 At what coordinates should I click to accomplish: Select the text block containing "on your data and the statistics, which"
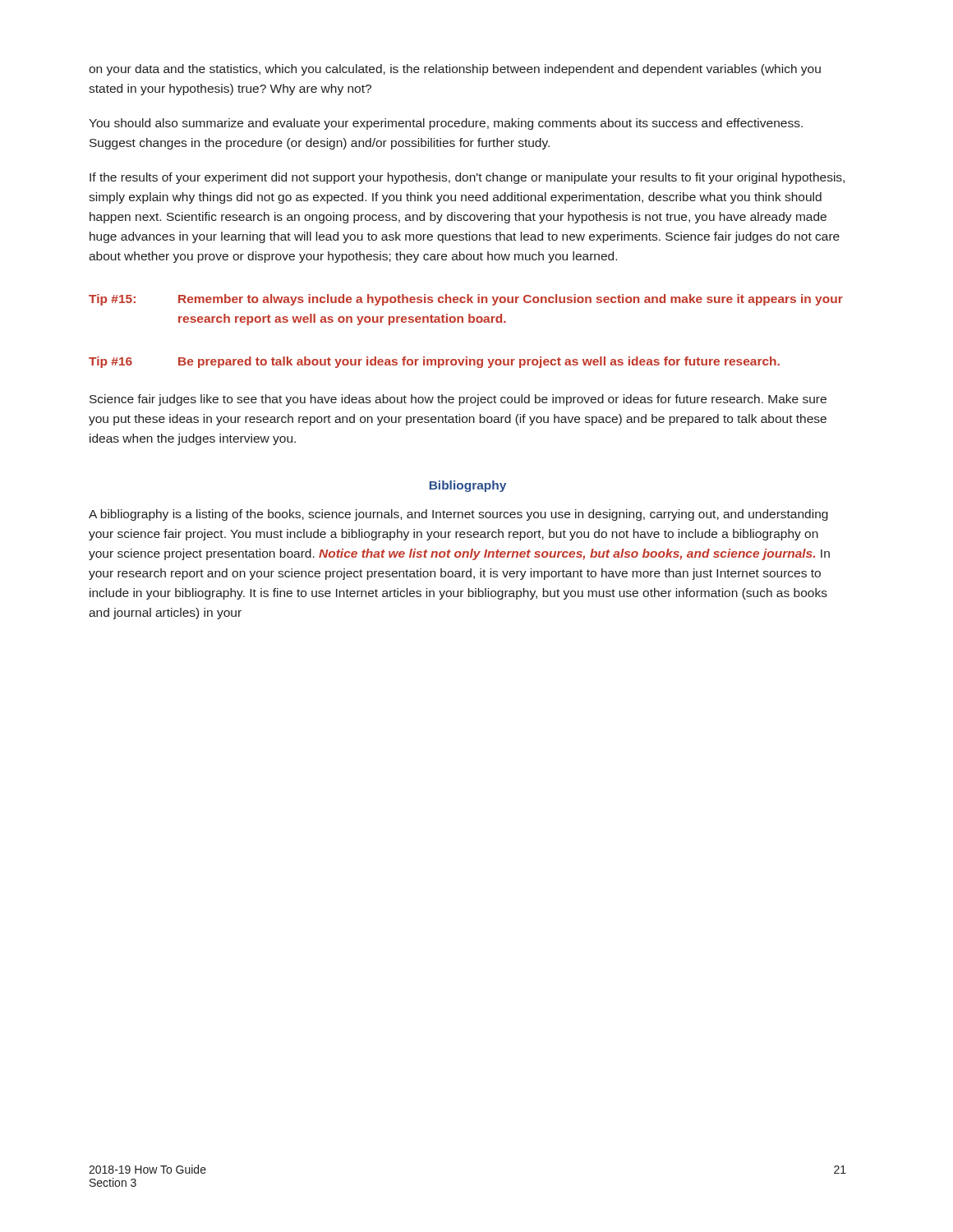coord(455,78)
